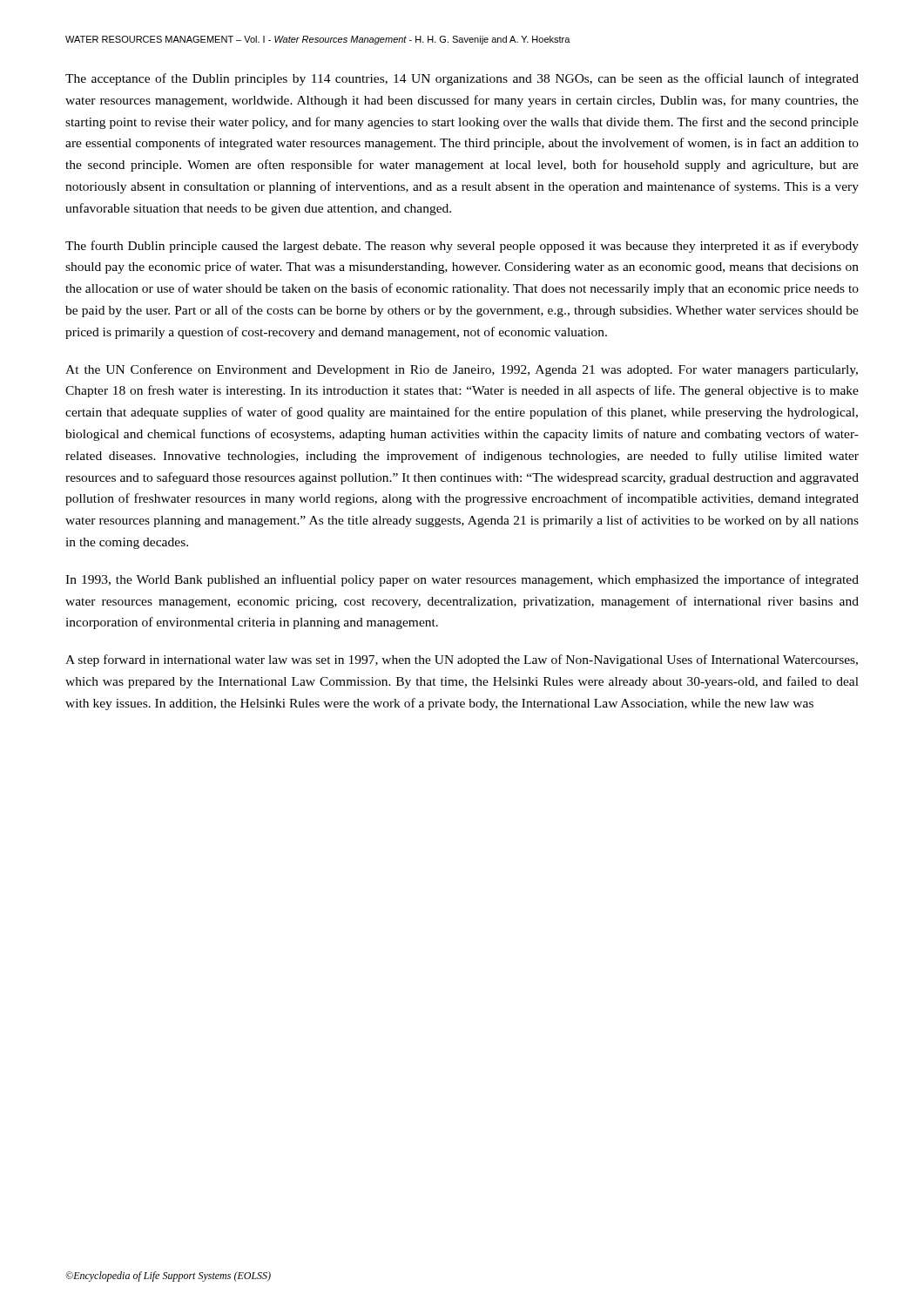The width and height of the screenshot is (924, 1307).
Task: Locate the block of text that opens with "The fourth Dublin principle caused the largest"
Action: coord(462,288)
